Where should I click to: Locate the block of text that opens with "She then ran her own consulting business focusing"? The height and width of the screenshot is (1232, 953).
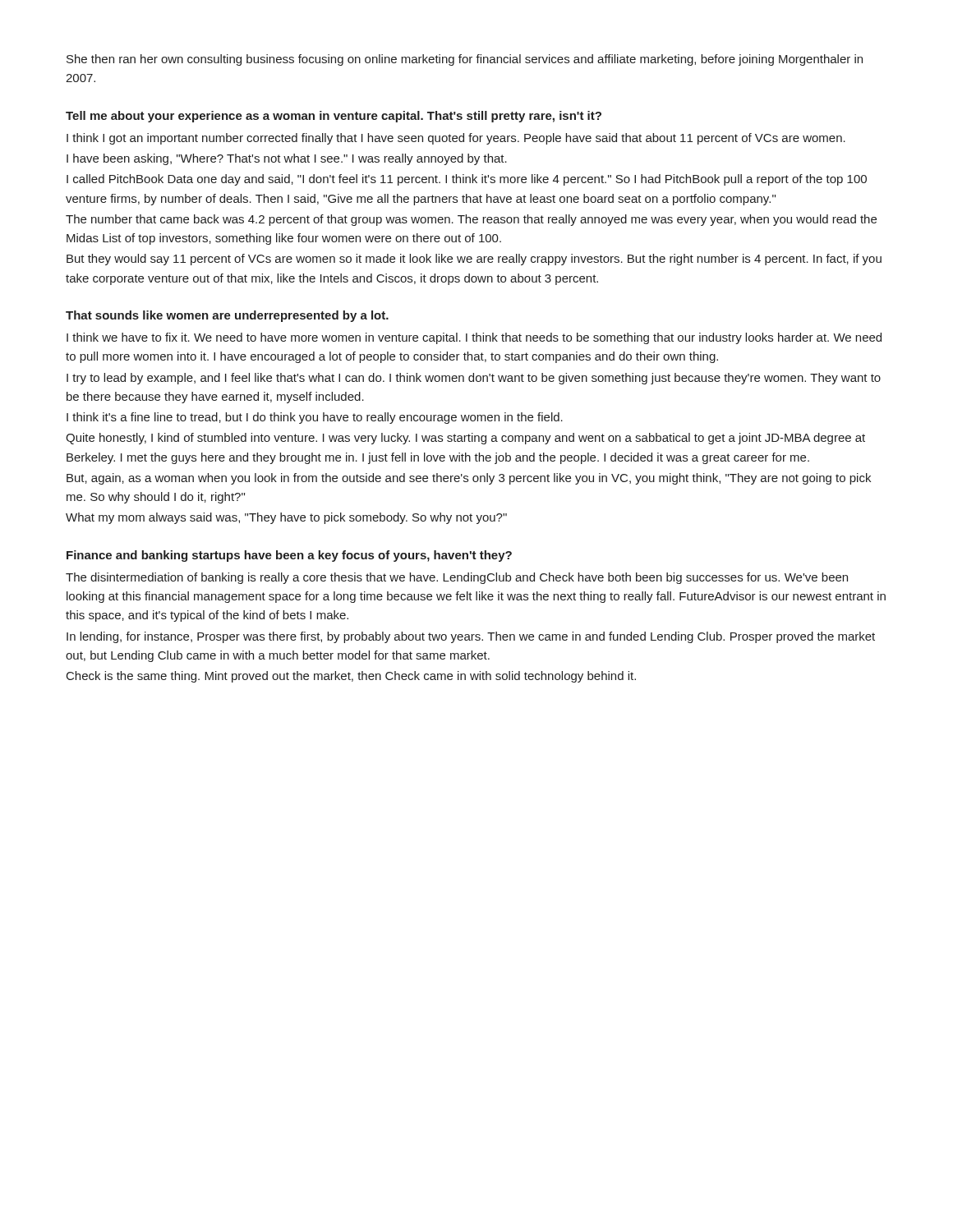tap(476, 68)
